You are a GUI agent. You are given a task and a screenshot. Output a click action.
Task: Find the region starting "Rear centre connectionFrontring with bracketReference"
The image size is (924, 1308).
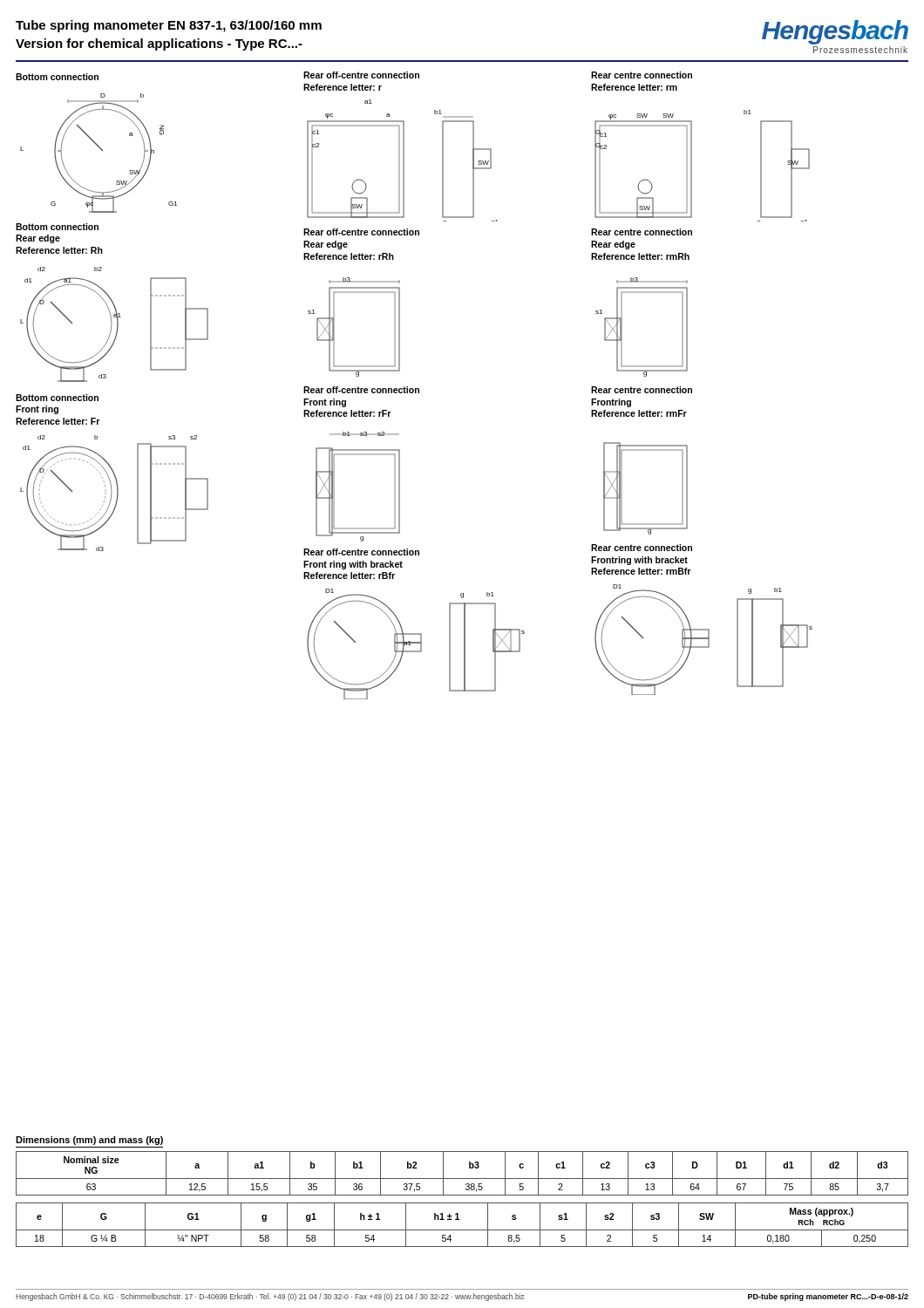click(642, 560)
